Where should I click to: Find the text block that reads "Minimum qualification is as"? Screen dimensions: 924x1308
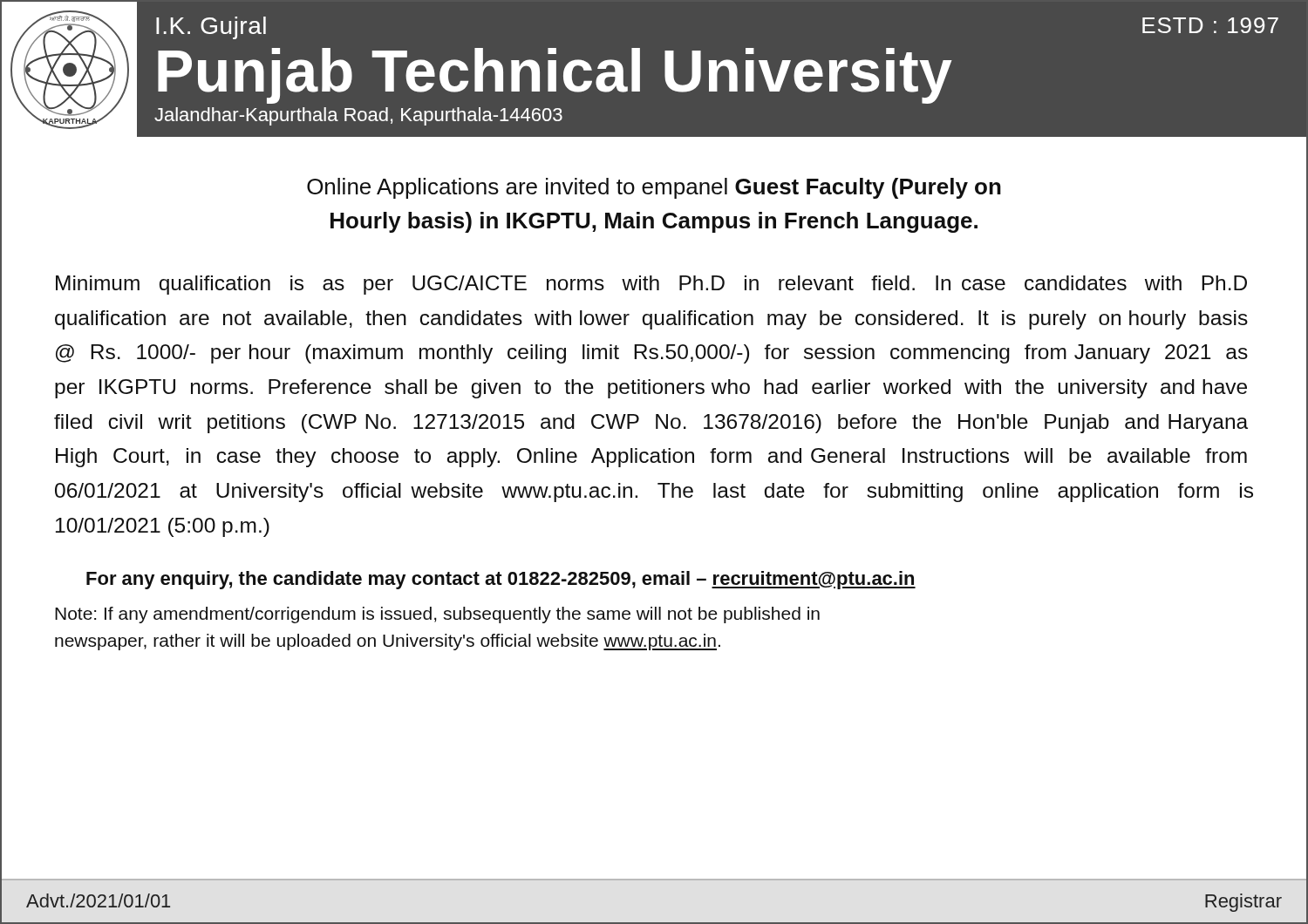tap(654, 404)
